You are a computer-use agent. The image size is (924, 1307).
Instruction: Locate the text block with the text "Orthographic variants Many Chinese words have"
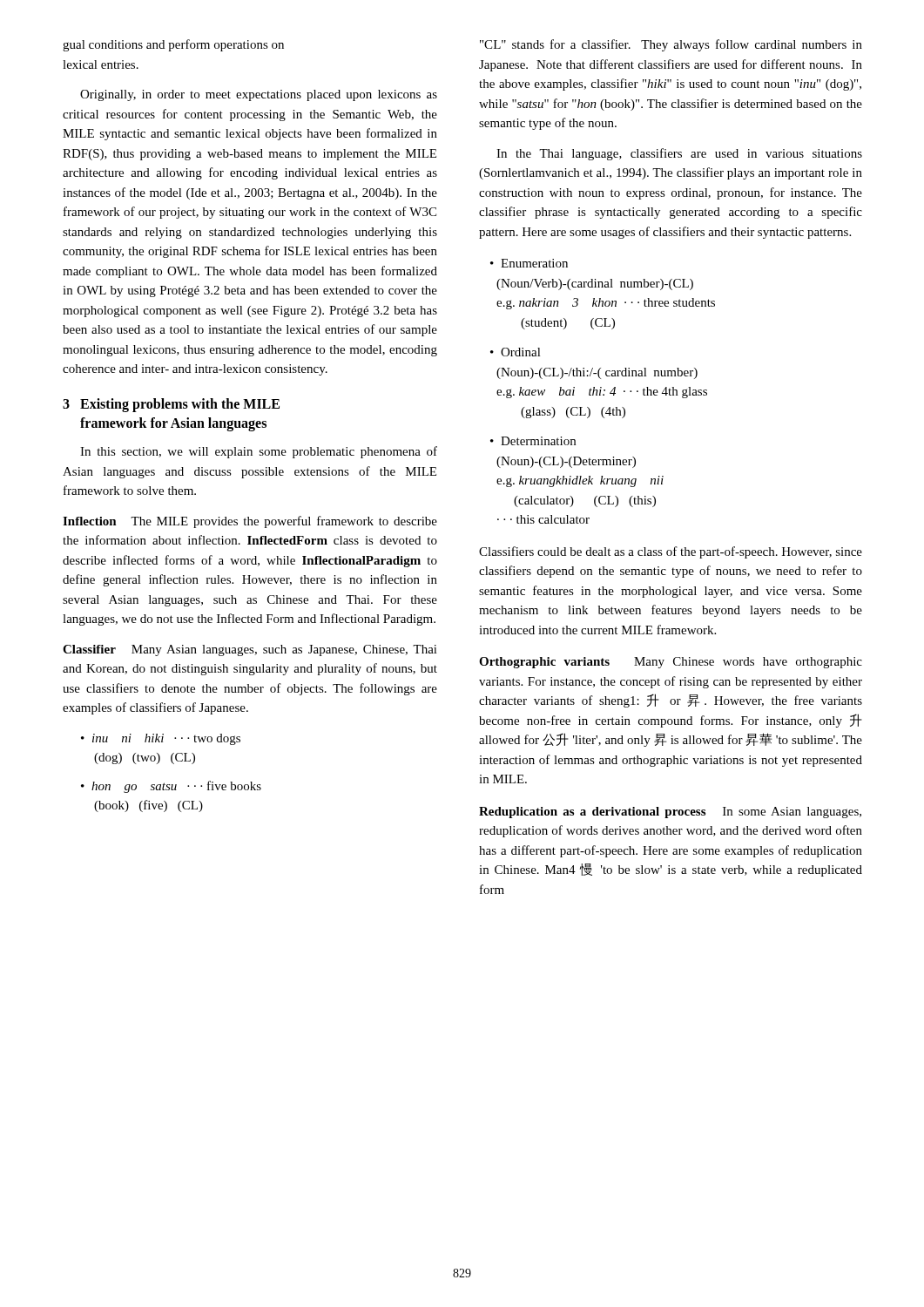coord(671,720)
